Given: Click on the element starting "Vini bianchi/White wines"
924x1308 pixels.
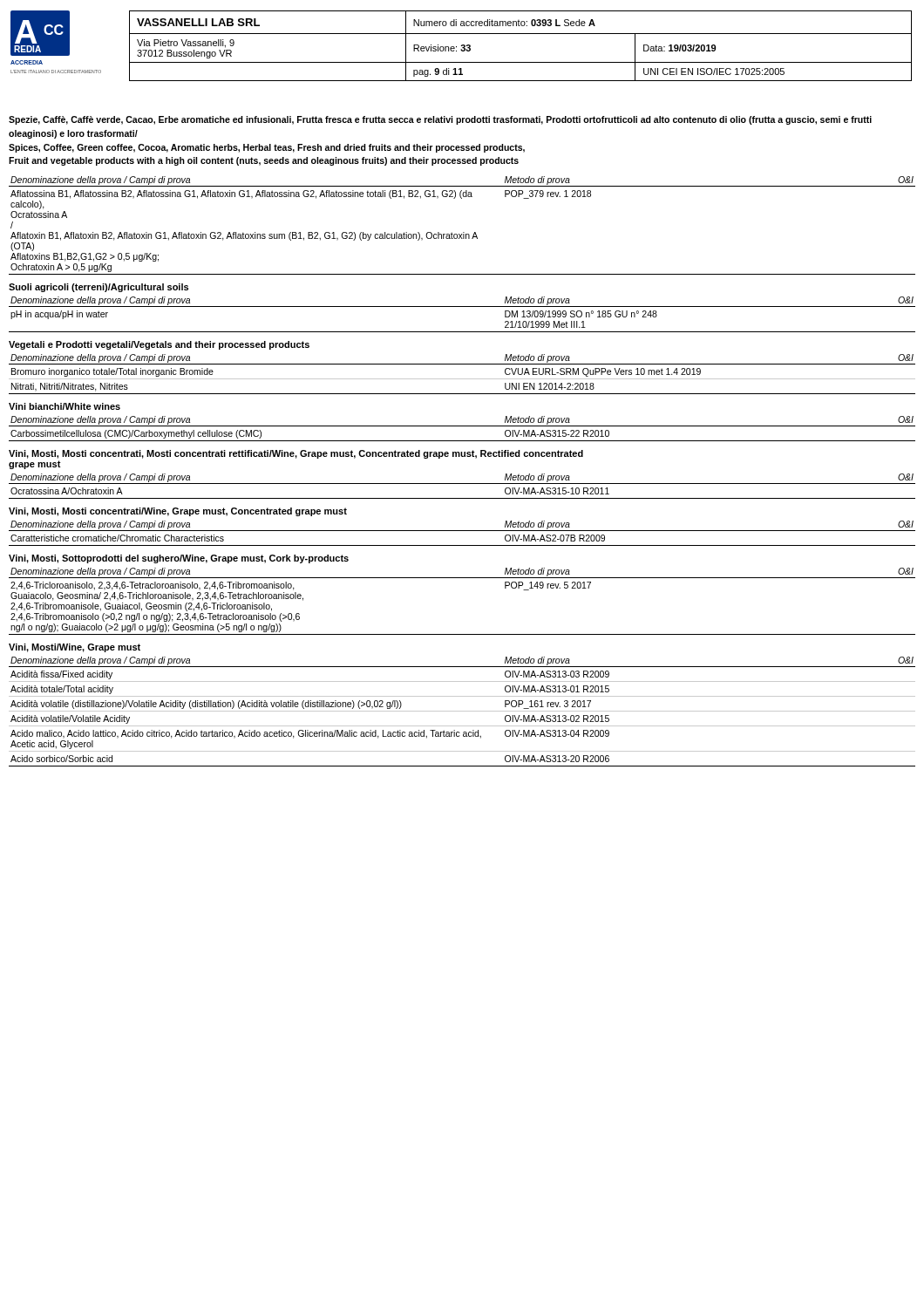Looking at the screenshot, I should pos(65,406).
